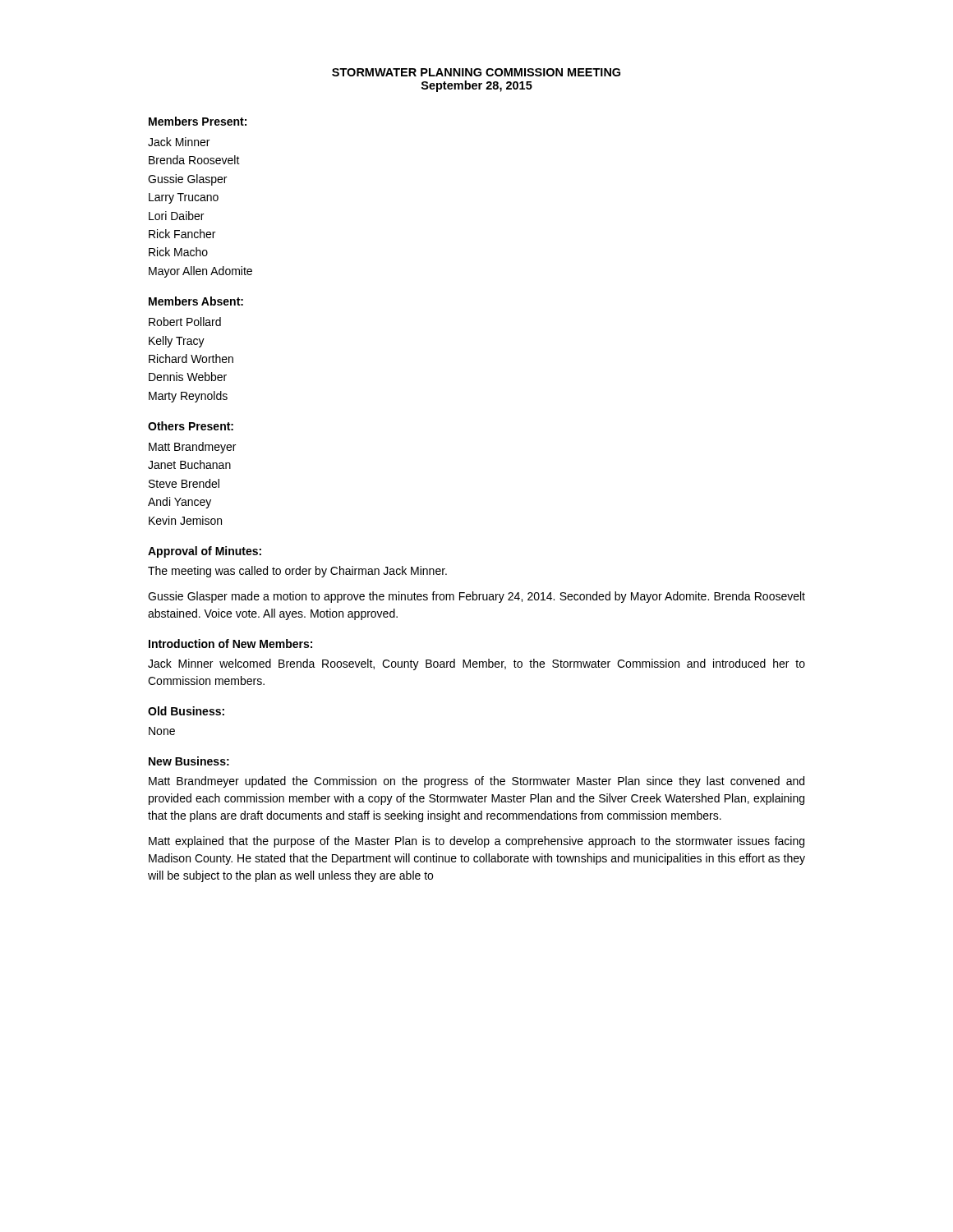Find the list item that reads "Gussie Glasper"
Viewport: 953px width, 1232px height.
[188, 179]
